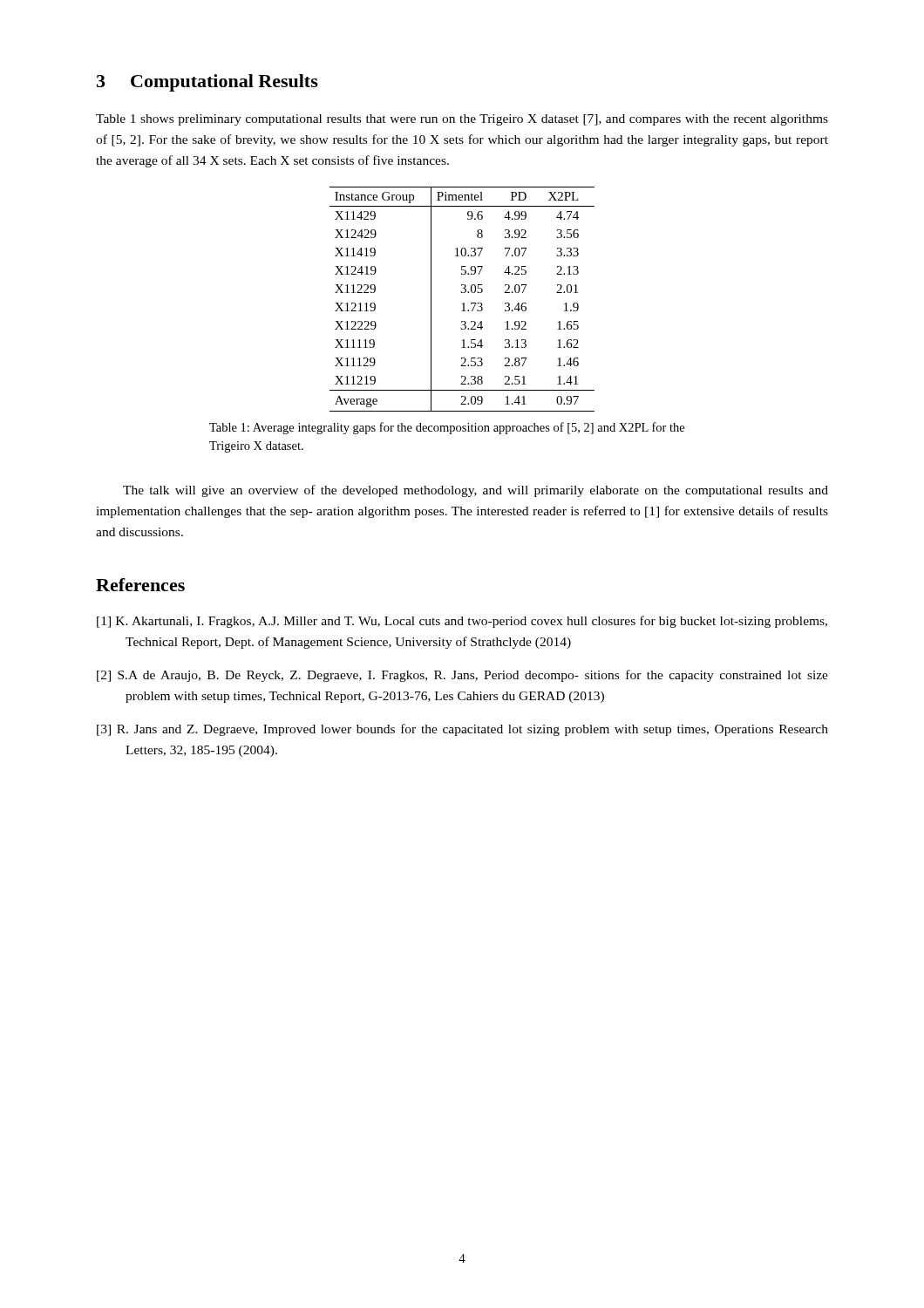Where does it say "3Computational Results"?
924x1308 pixels.
tap(207, 81)
